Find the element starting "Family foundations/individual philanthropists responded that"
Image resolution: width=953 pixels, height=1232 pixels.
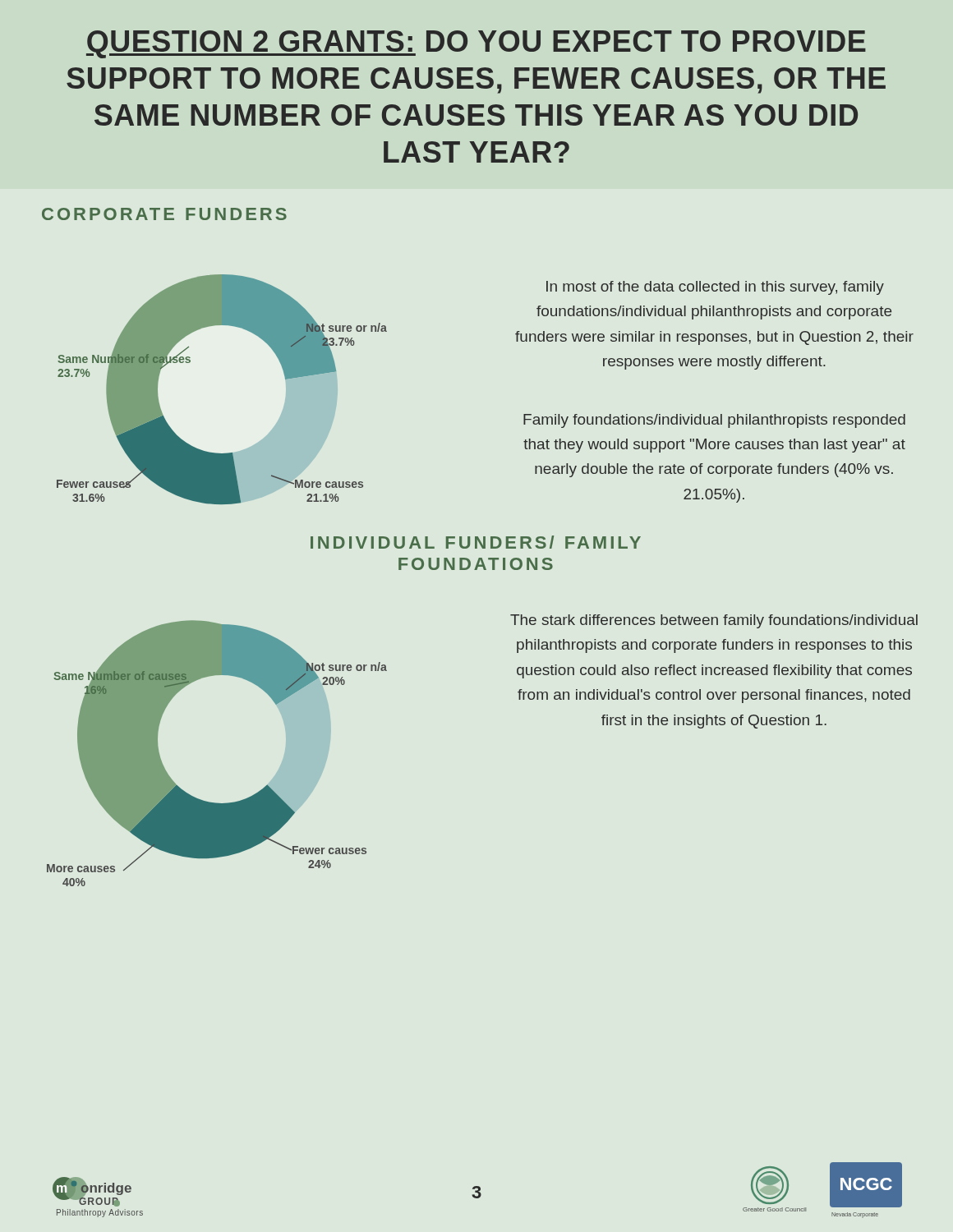tap(714, 456)
